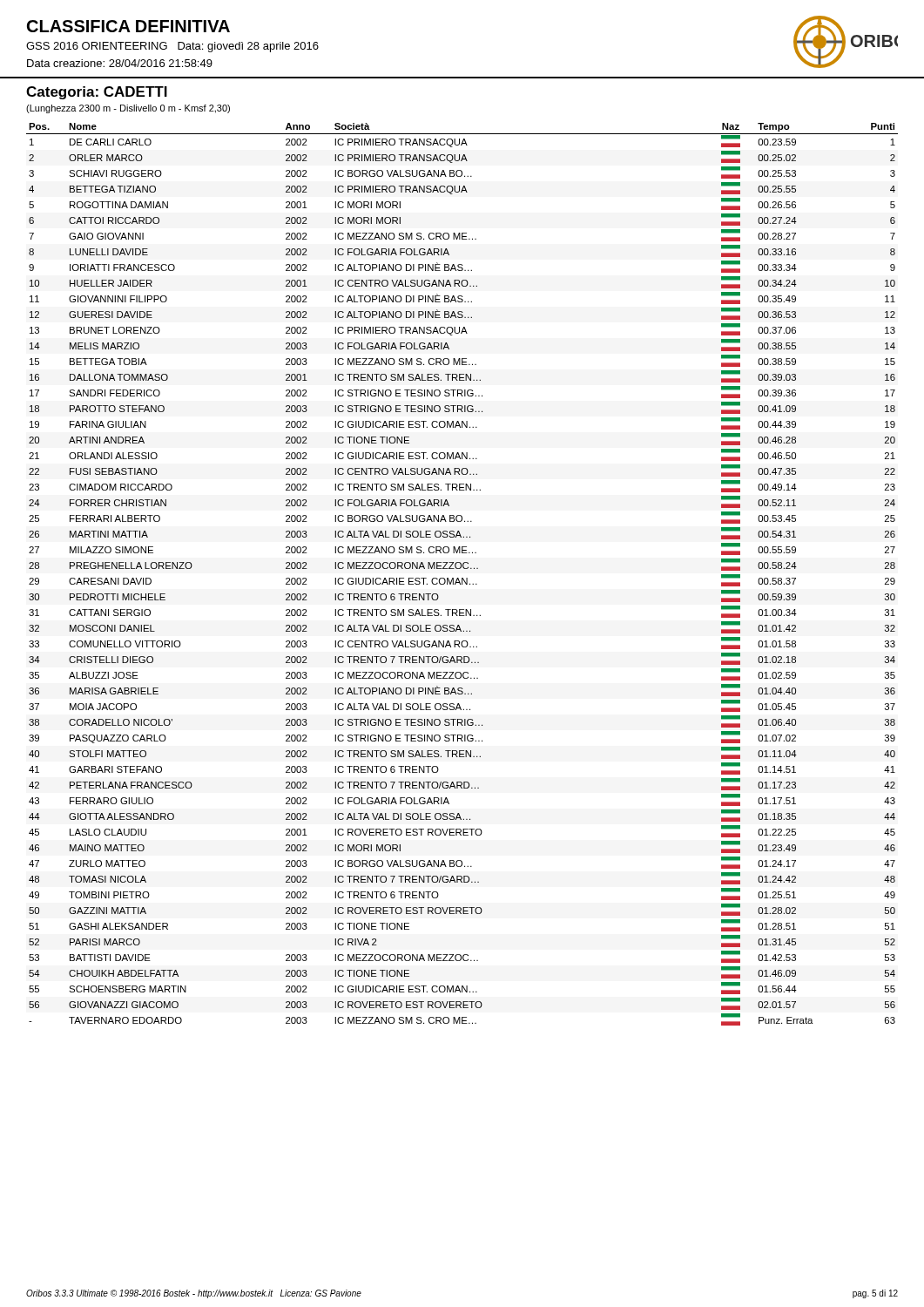The width and height of the screenshot is (924, 1307).
Task: Click on the block starting "(Lunghezza 2300 m -"
Action: (128, 108)
